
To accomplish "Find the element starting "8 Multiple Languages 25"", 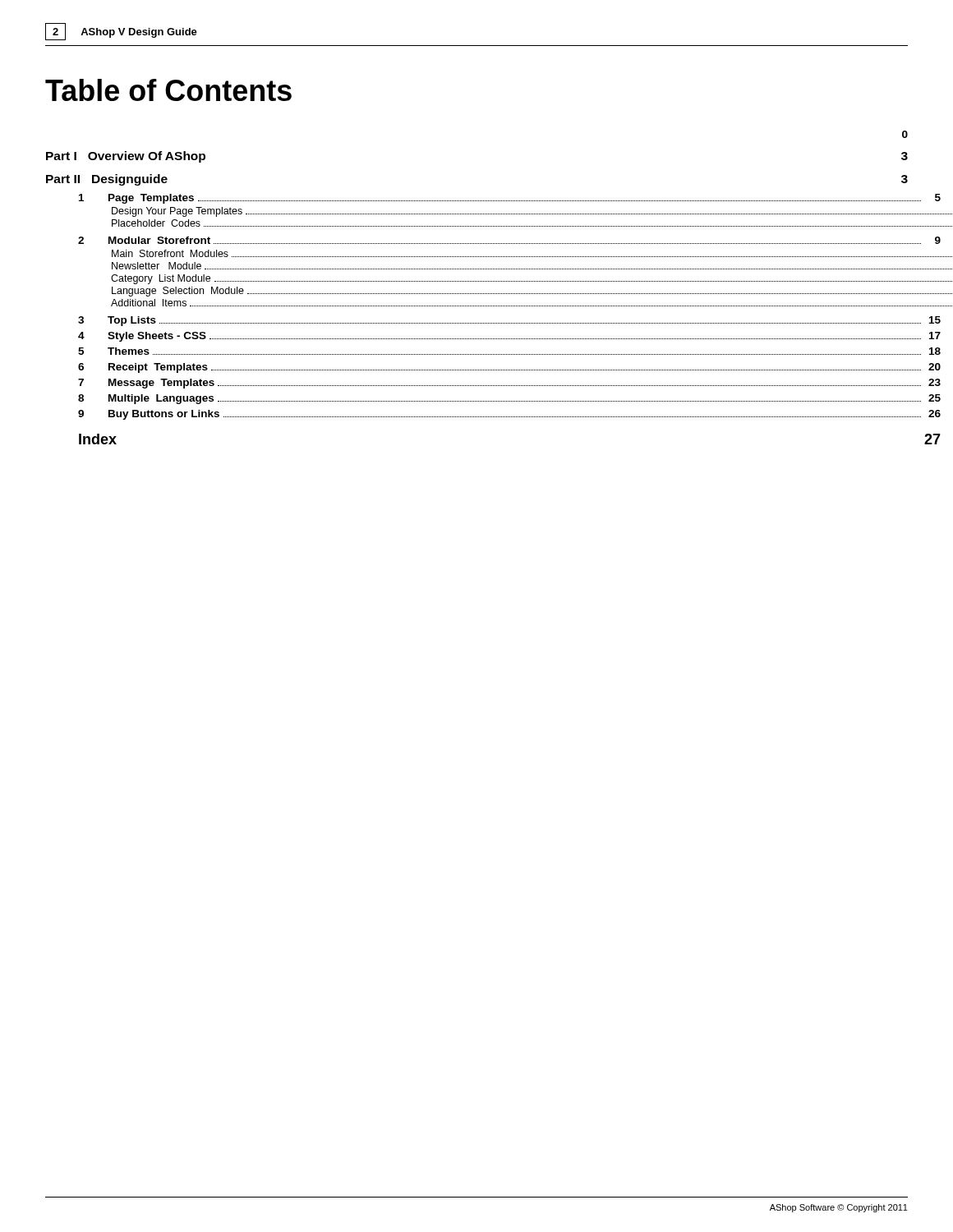I will [509, 398].
